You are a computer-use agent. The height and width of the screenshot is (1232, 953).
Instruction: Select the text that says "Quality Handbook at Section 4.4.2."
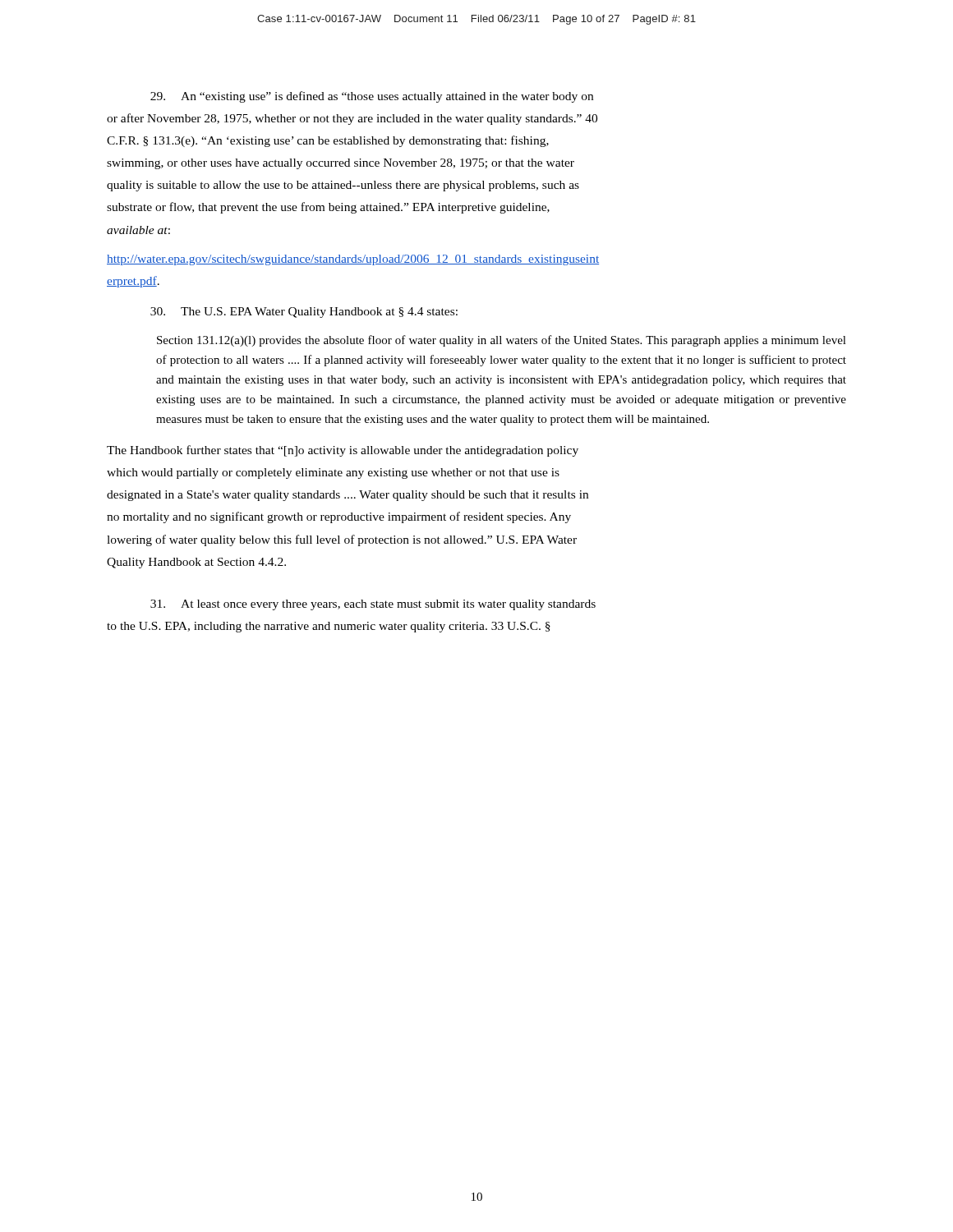[197, 561]
